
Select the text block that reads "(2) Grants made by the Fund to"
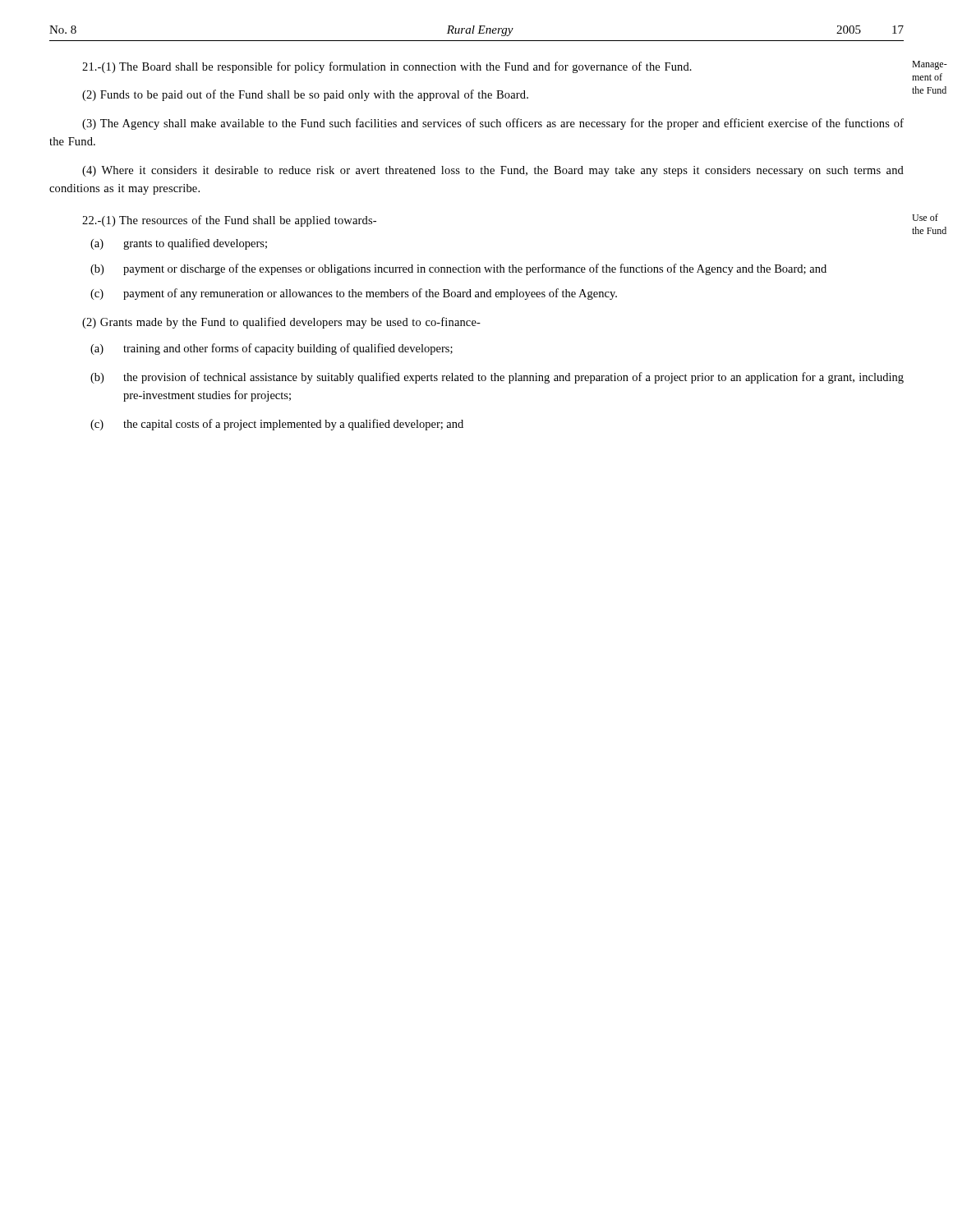[476, 322]
